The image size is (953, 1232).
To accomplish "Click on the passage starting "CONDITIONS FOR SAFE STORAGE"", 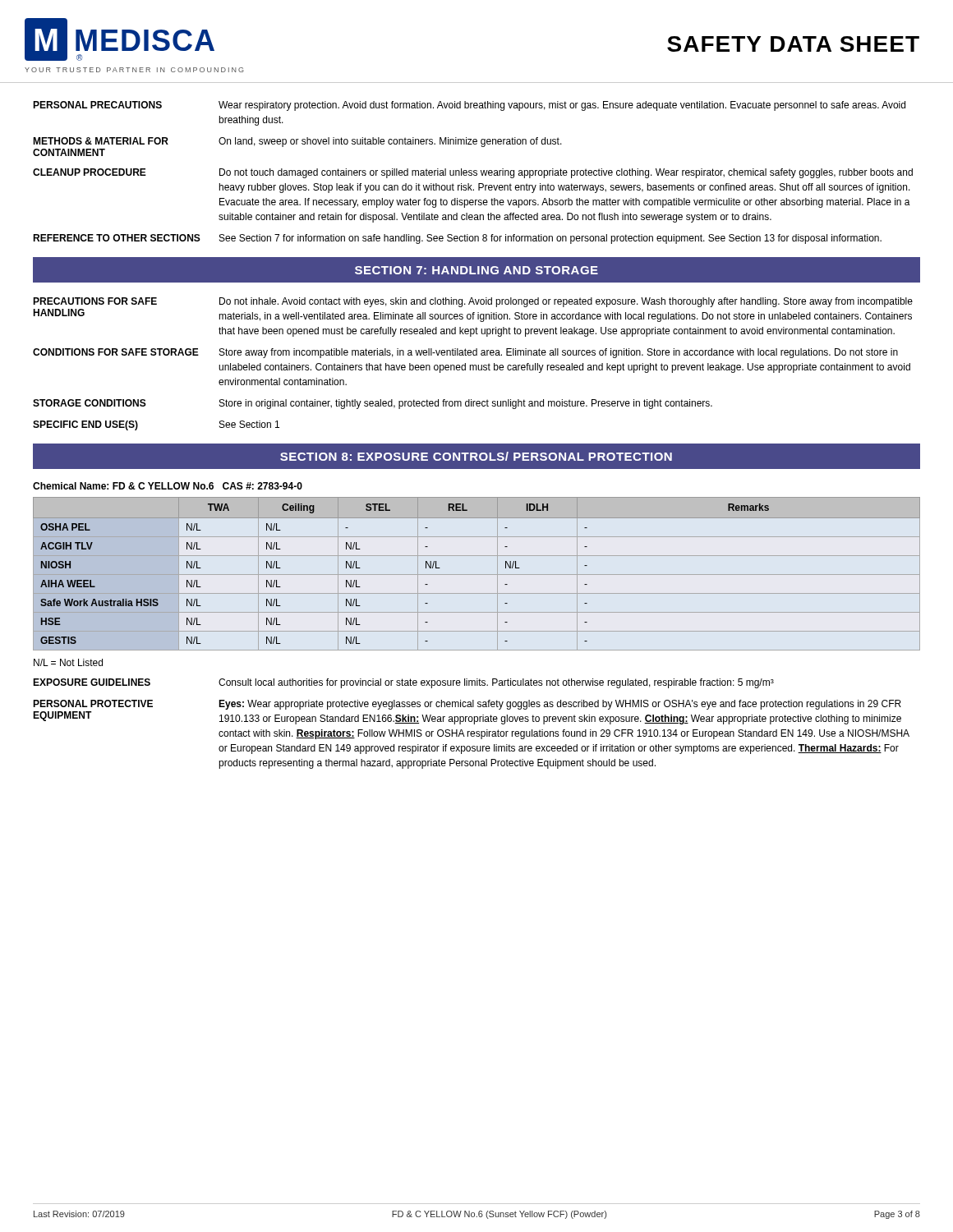I will tap(116, 352).
